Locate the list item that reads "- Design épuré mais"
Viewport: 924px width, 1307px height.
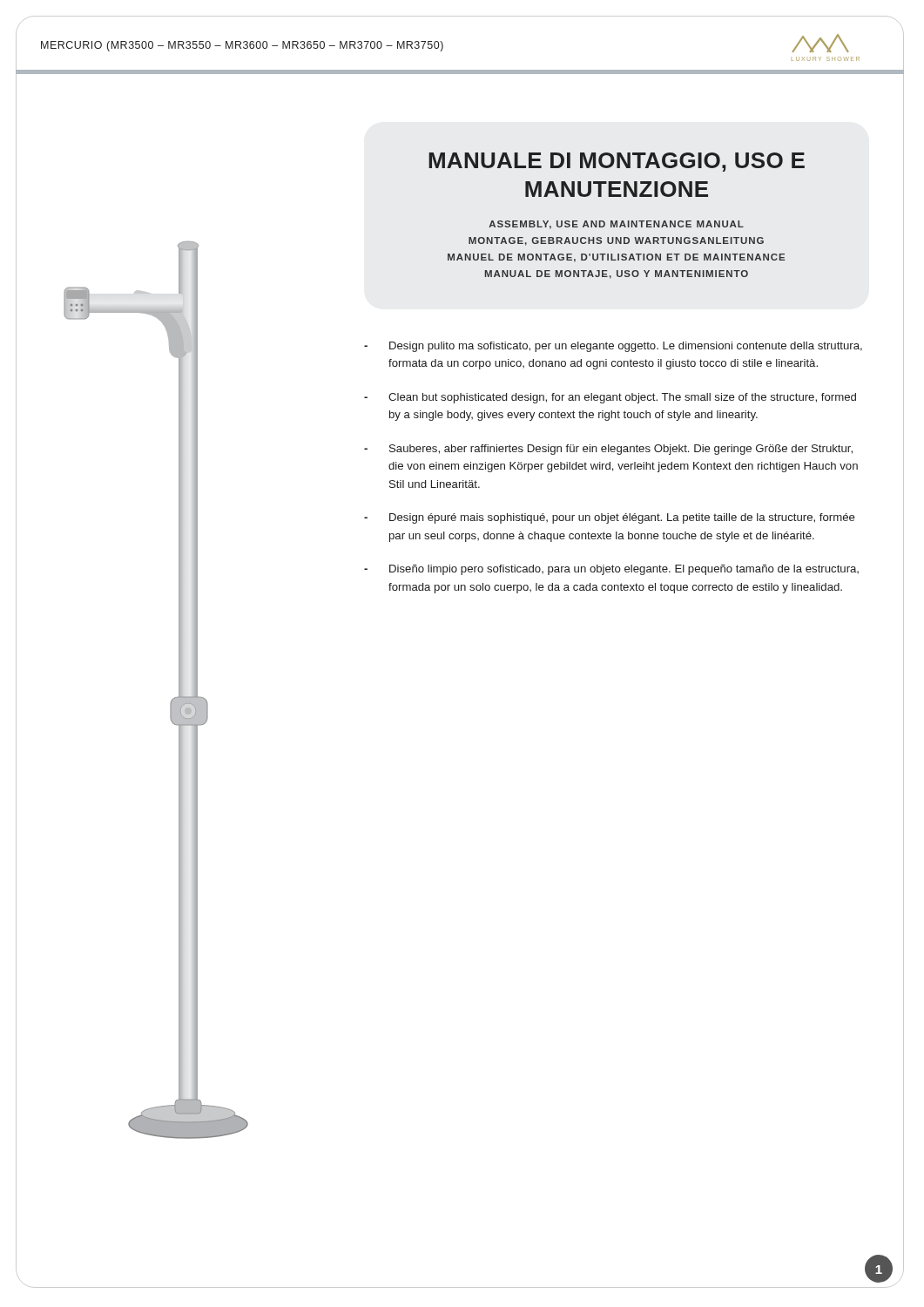617,527
